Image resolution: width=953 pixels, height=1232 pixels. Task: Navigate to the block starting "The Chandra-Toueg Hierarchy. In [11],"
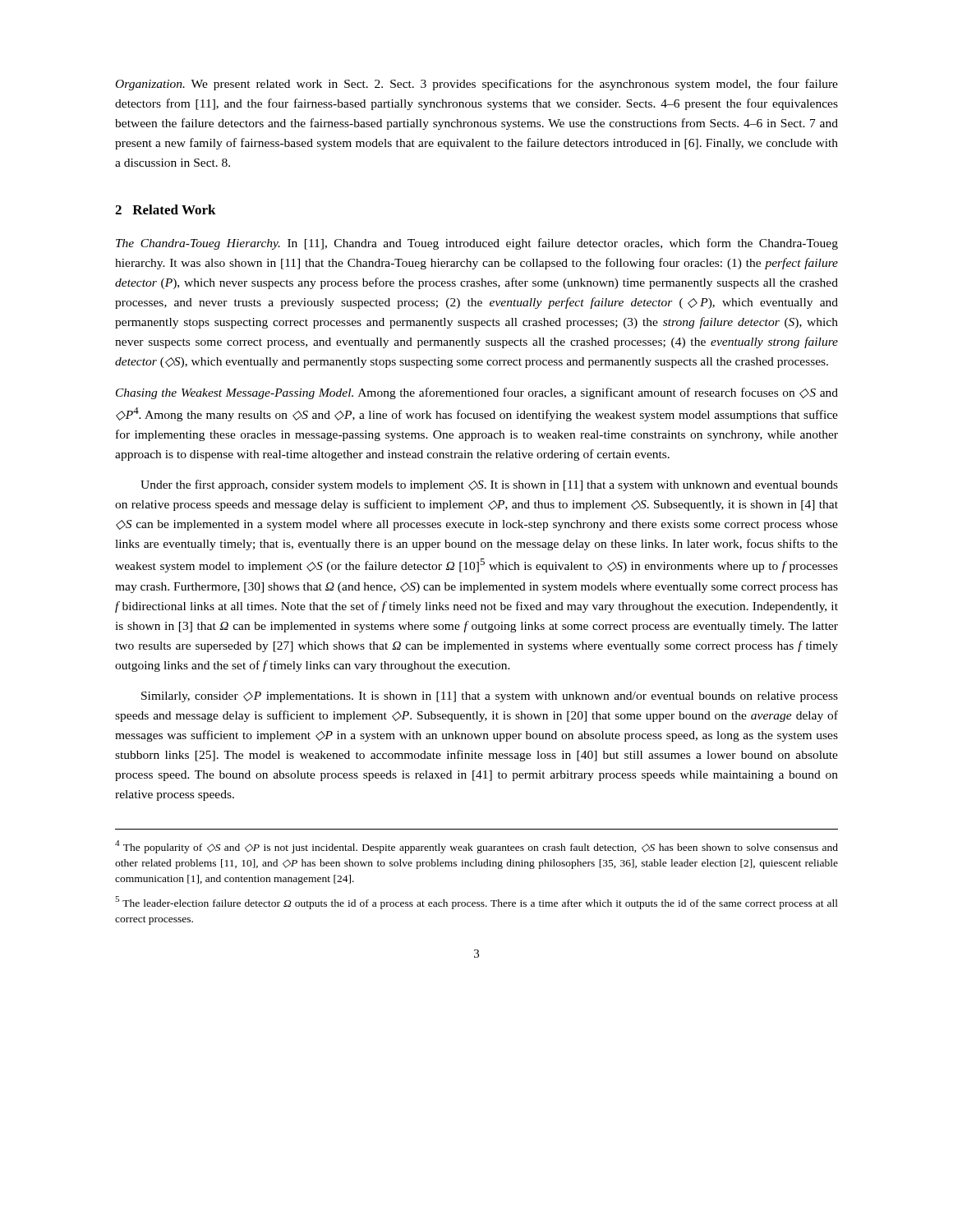coord(476,302)
